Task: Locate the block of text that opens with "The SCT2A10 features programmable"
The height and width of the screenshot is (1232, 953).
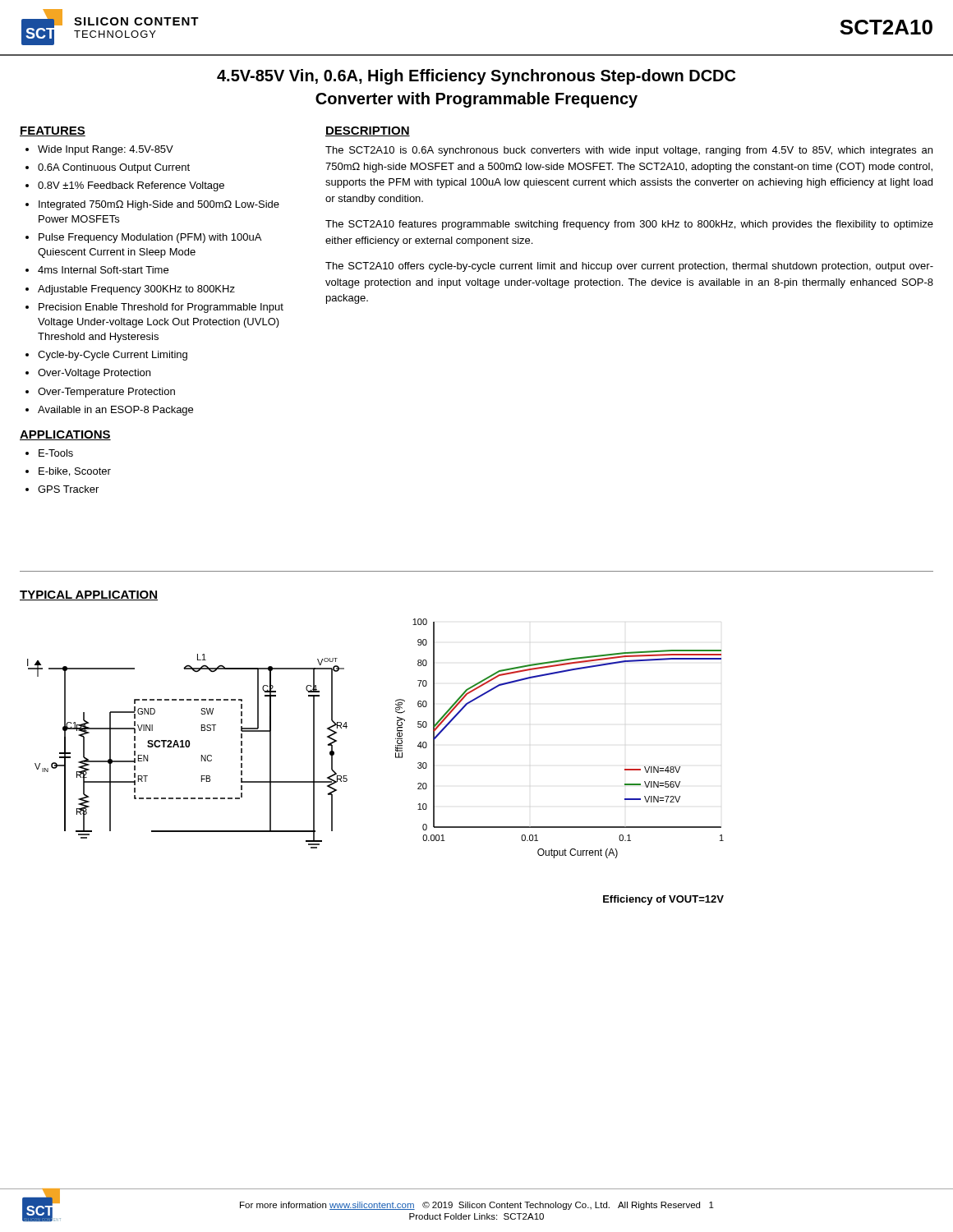Action: click(629, 232)
